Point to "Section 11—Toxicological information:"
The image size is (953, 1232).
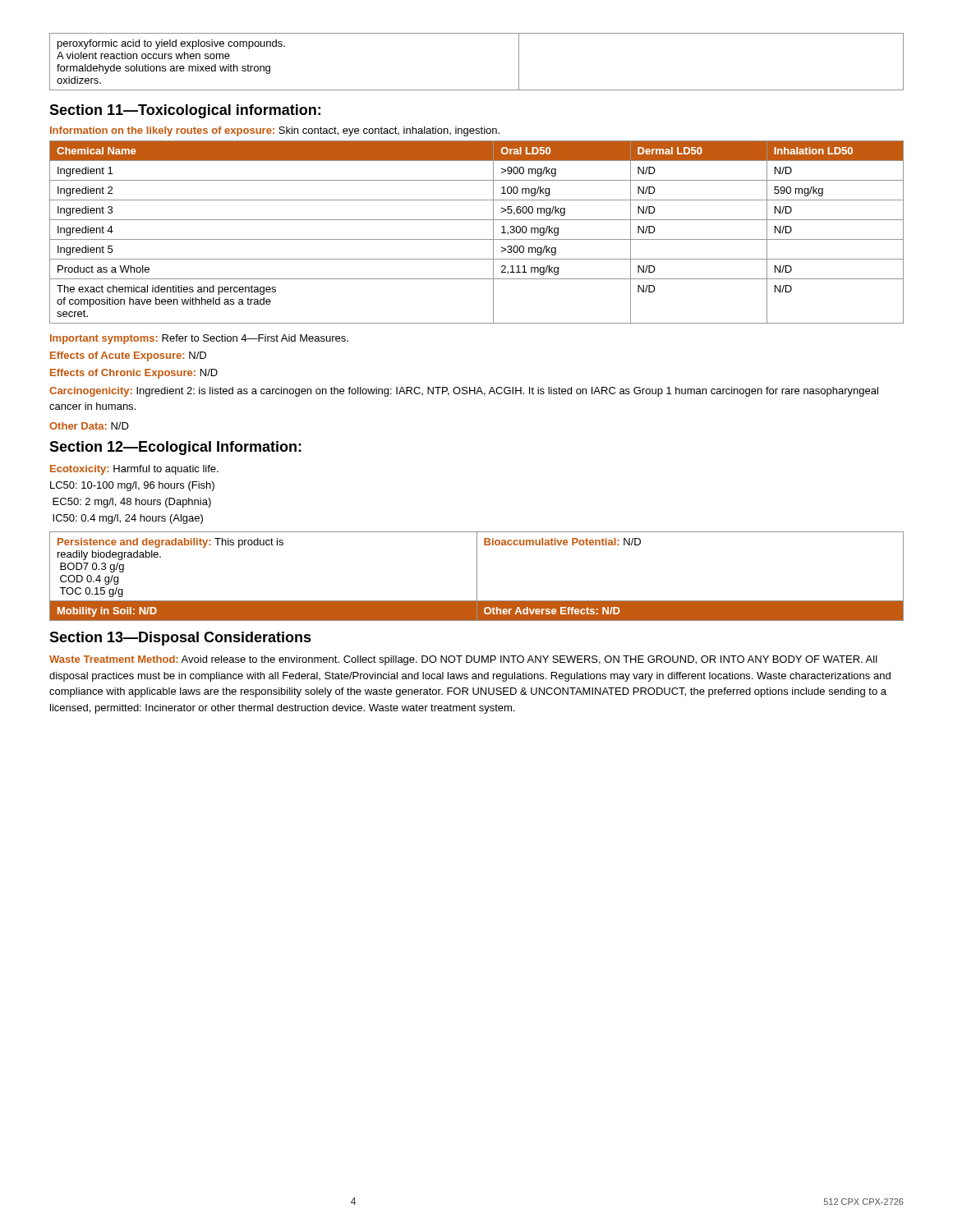(186, 110)
